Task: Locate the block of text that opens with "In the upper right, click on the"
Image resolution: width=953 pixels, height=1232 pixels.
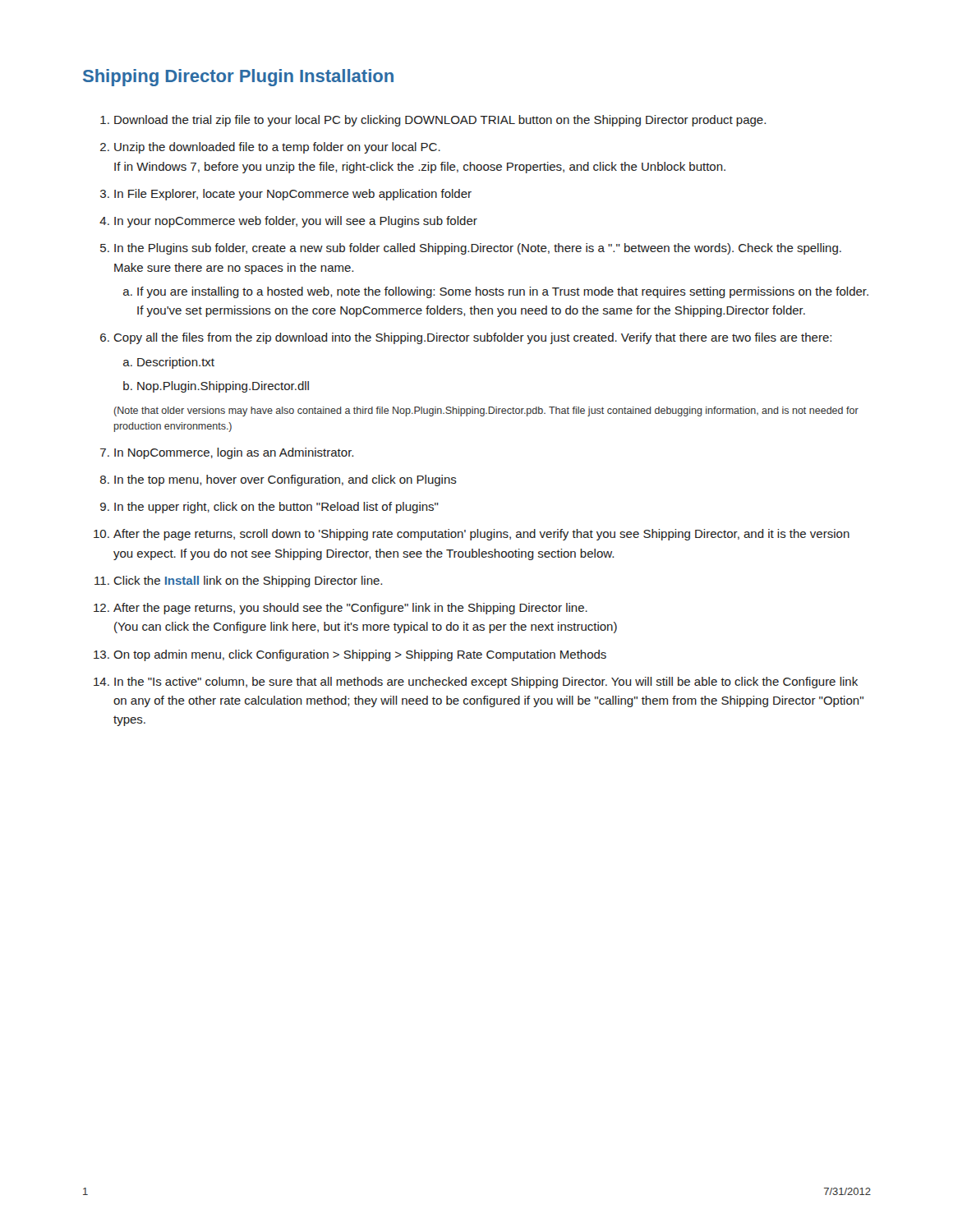Action: pos(276,506)
